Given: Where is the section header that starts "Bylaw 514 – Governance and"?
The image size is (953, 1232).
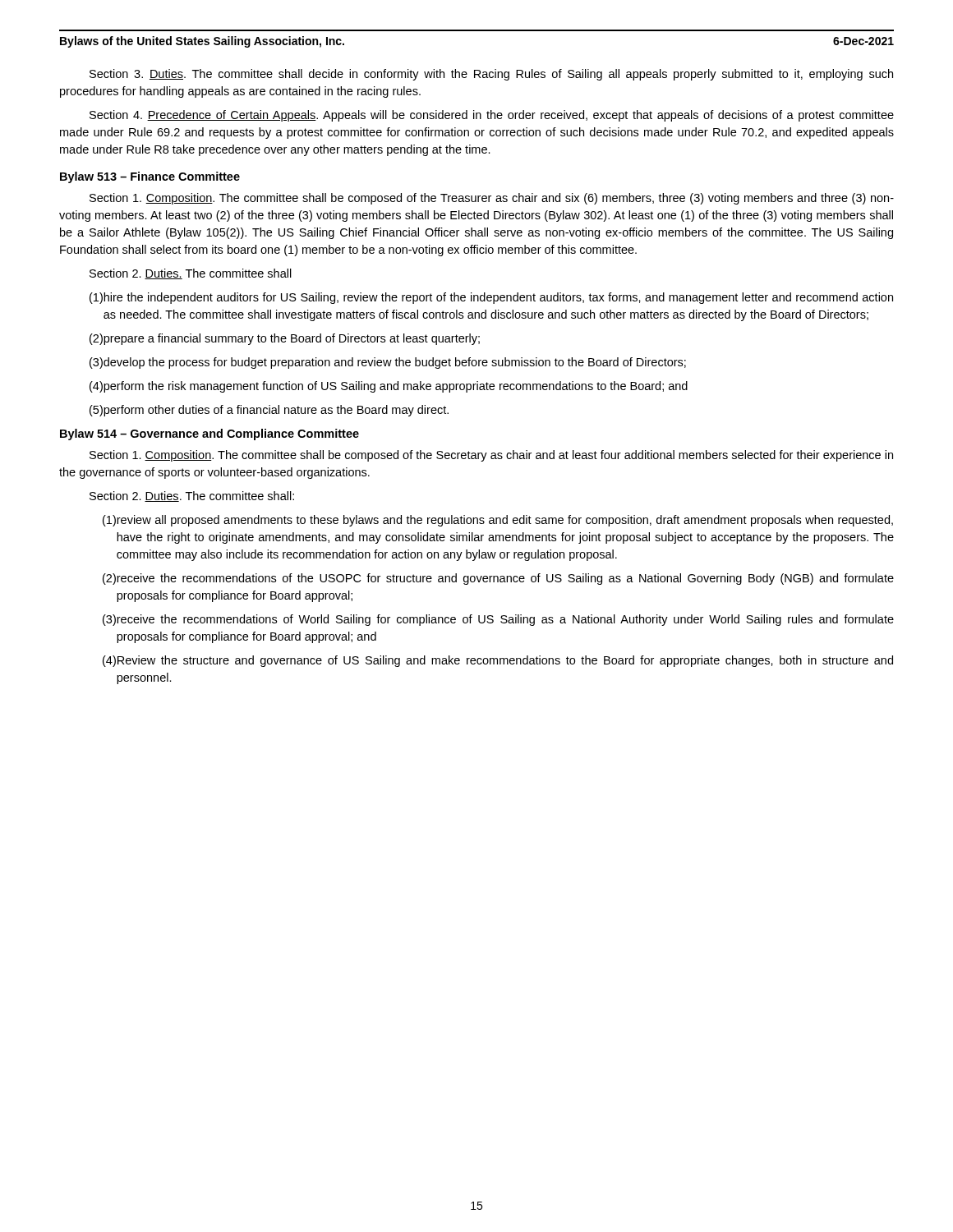Looking at the screenshot, I should point(209,434).
